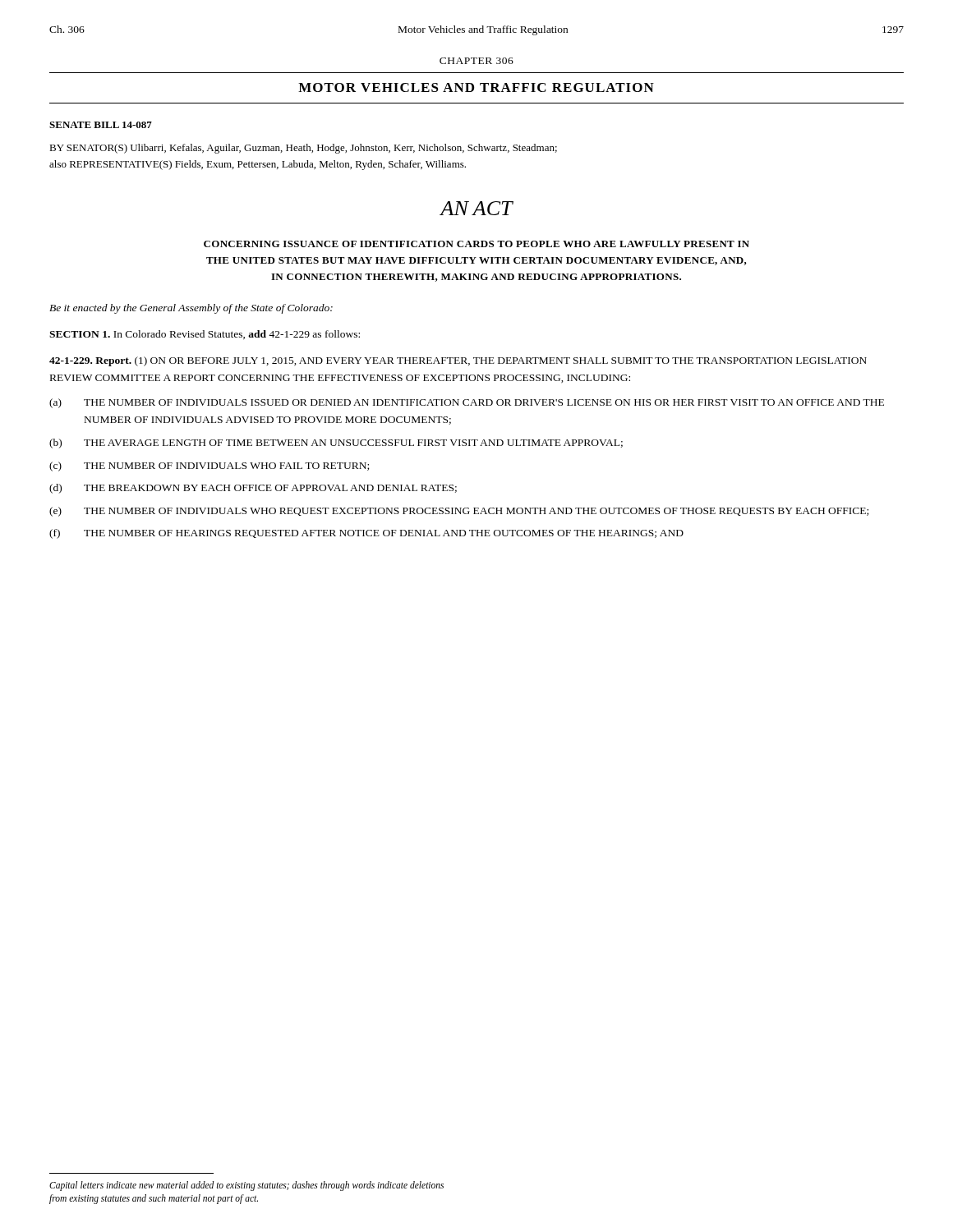Image resolution: width=953 pixels, height=1232 pixels.
Task: Find the text starting "(a) THE NUMBER OF INDIVIDUALS ISSUED"
Action: [x=476, y=411]
